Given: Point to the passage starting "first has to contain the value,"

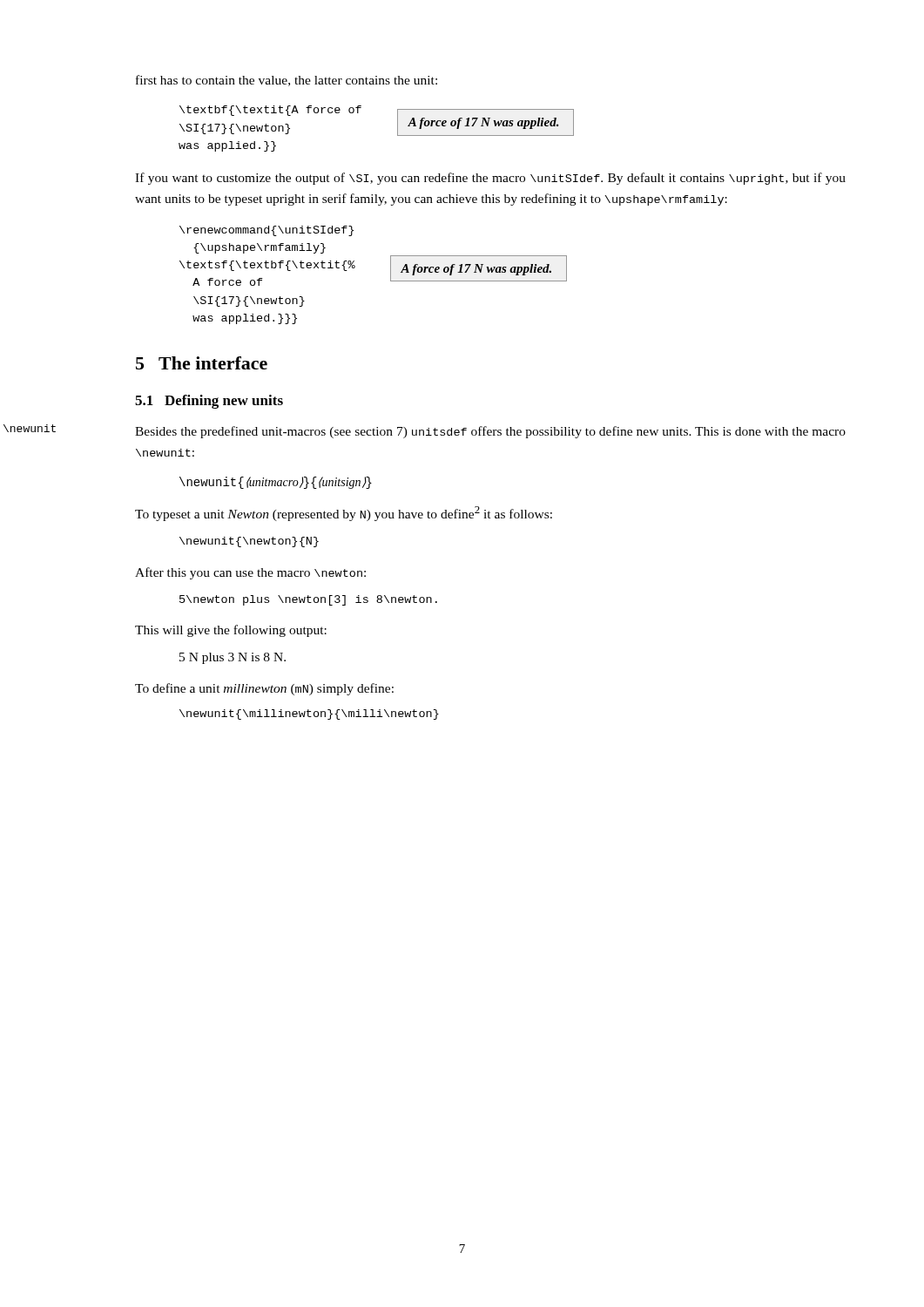Looking at the screenshot, I should 287,80.
